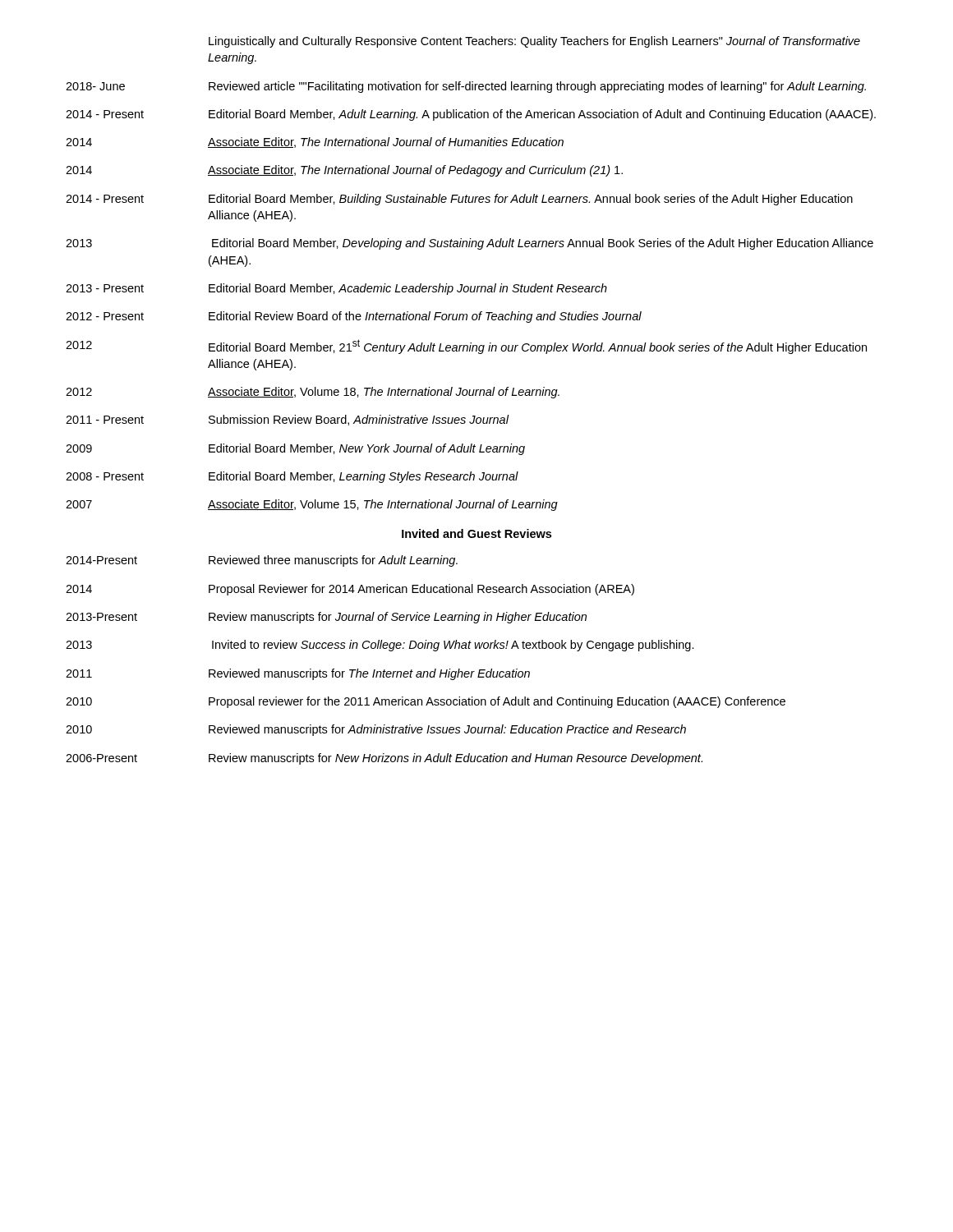Where is the passage that starts "2010 Proposal reviewer for the 2011 American Association"?

476,702
